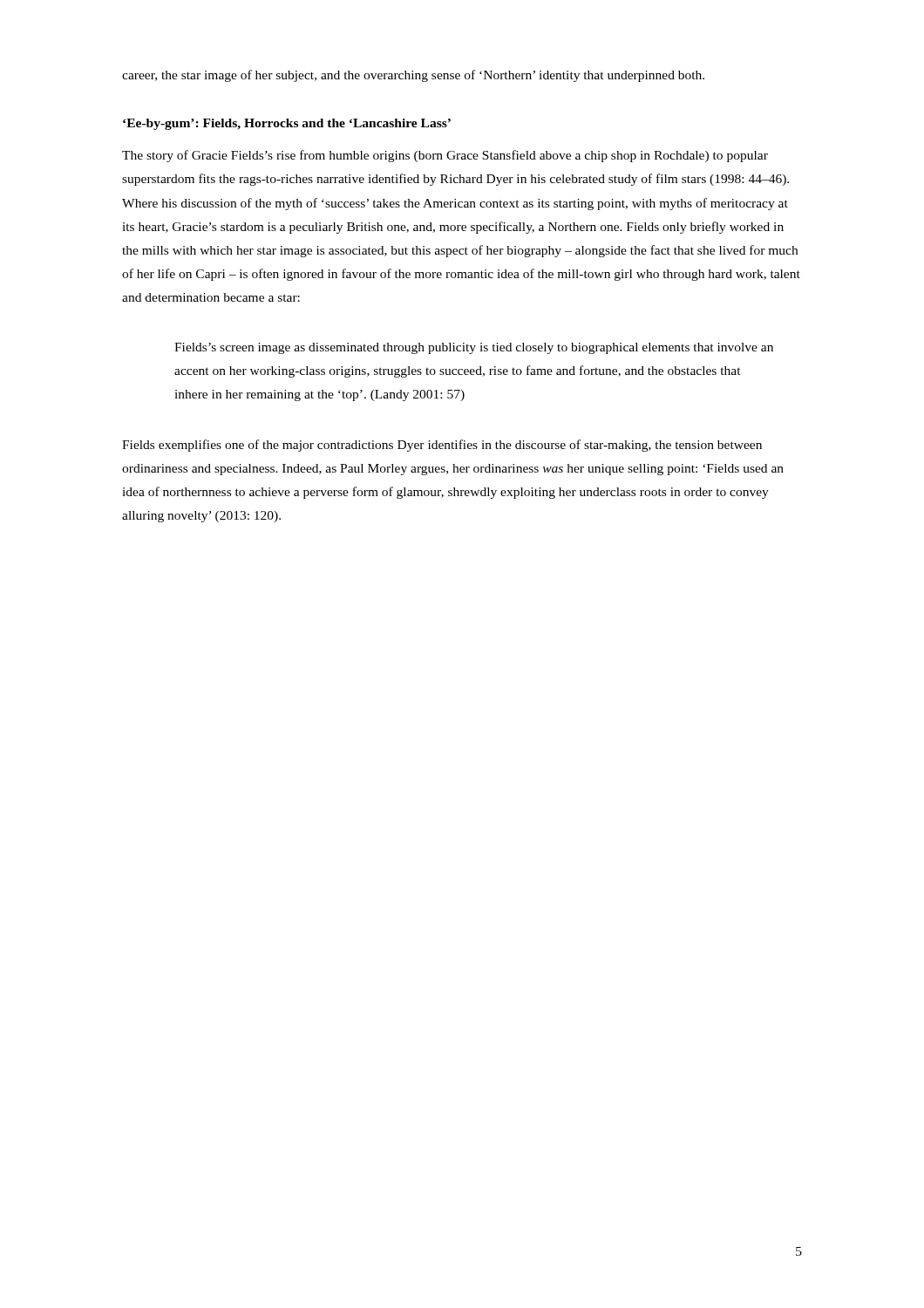This screenshot has width=924, height=1308.
Task: Find the block starting "‘Ee-by-gum’: Fields, Horrocks and the ‘Lancashire Lass’"
Action: (x=287, y=123)
